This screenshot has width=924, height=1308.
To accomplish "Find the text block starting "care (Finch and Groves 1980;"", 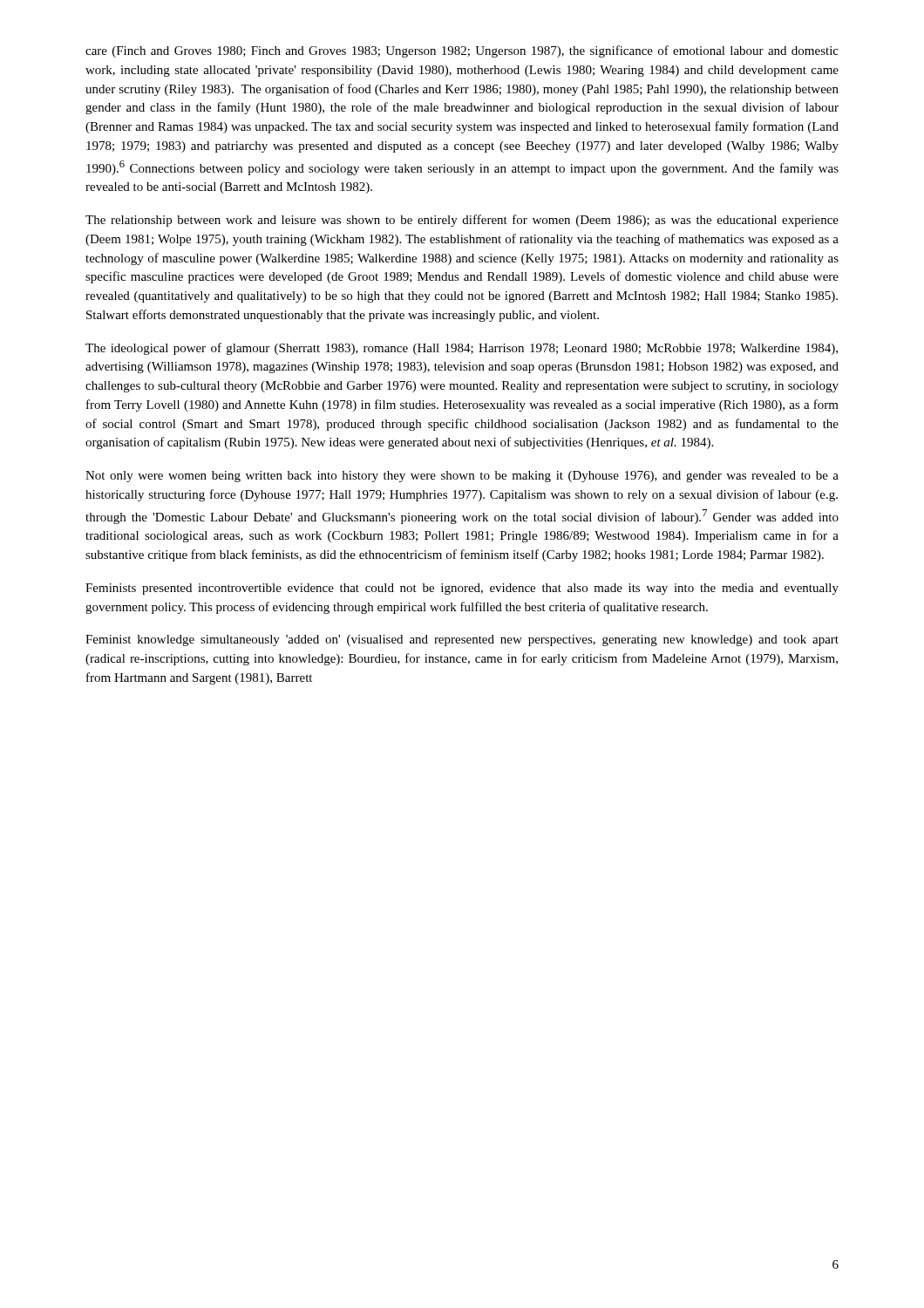I will tap(462, 119).
